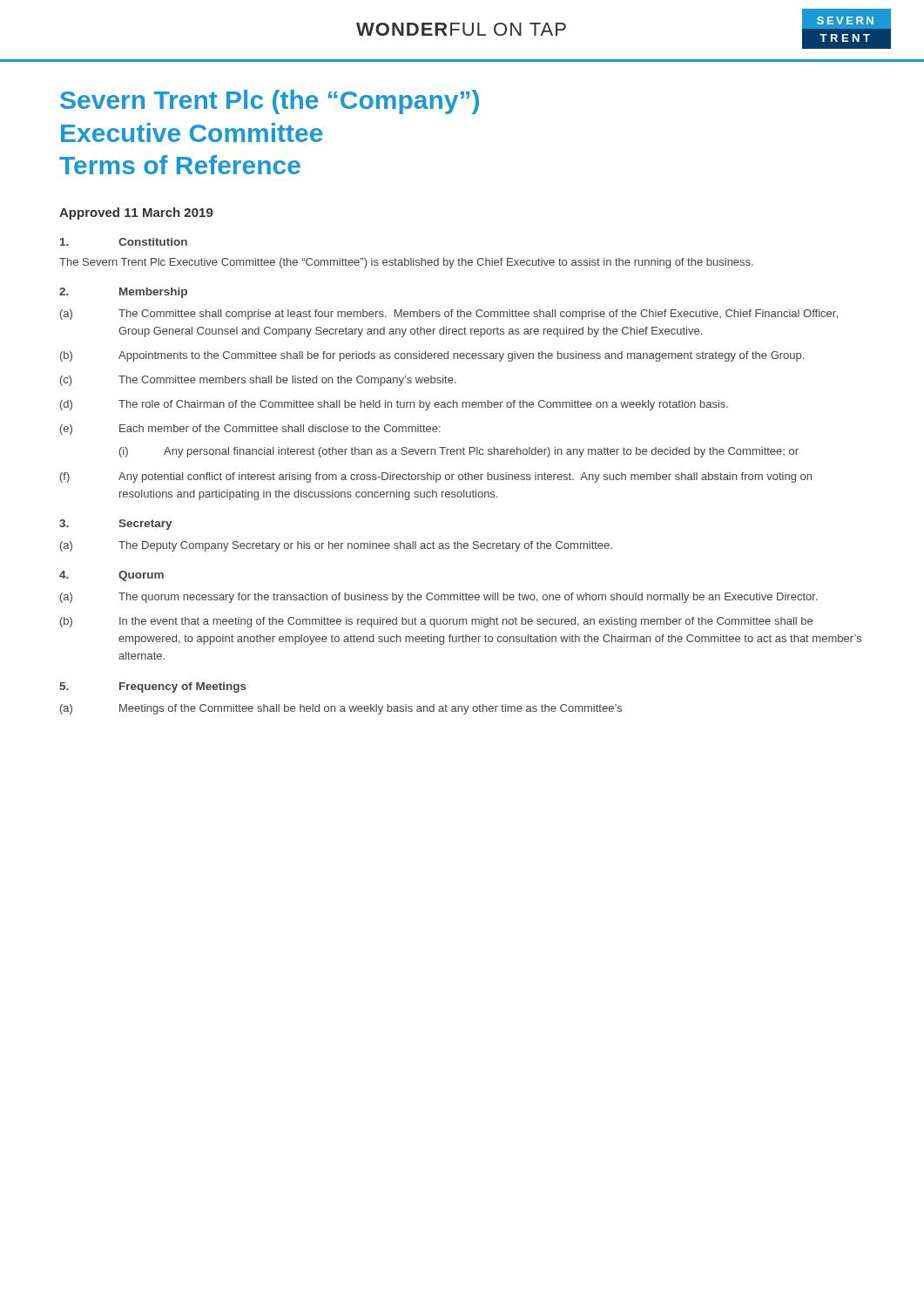
Task: Find the region starting "(f) Any potential conflict of interest arising from"
Action: [462, 485]
